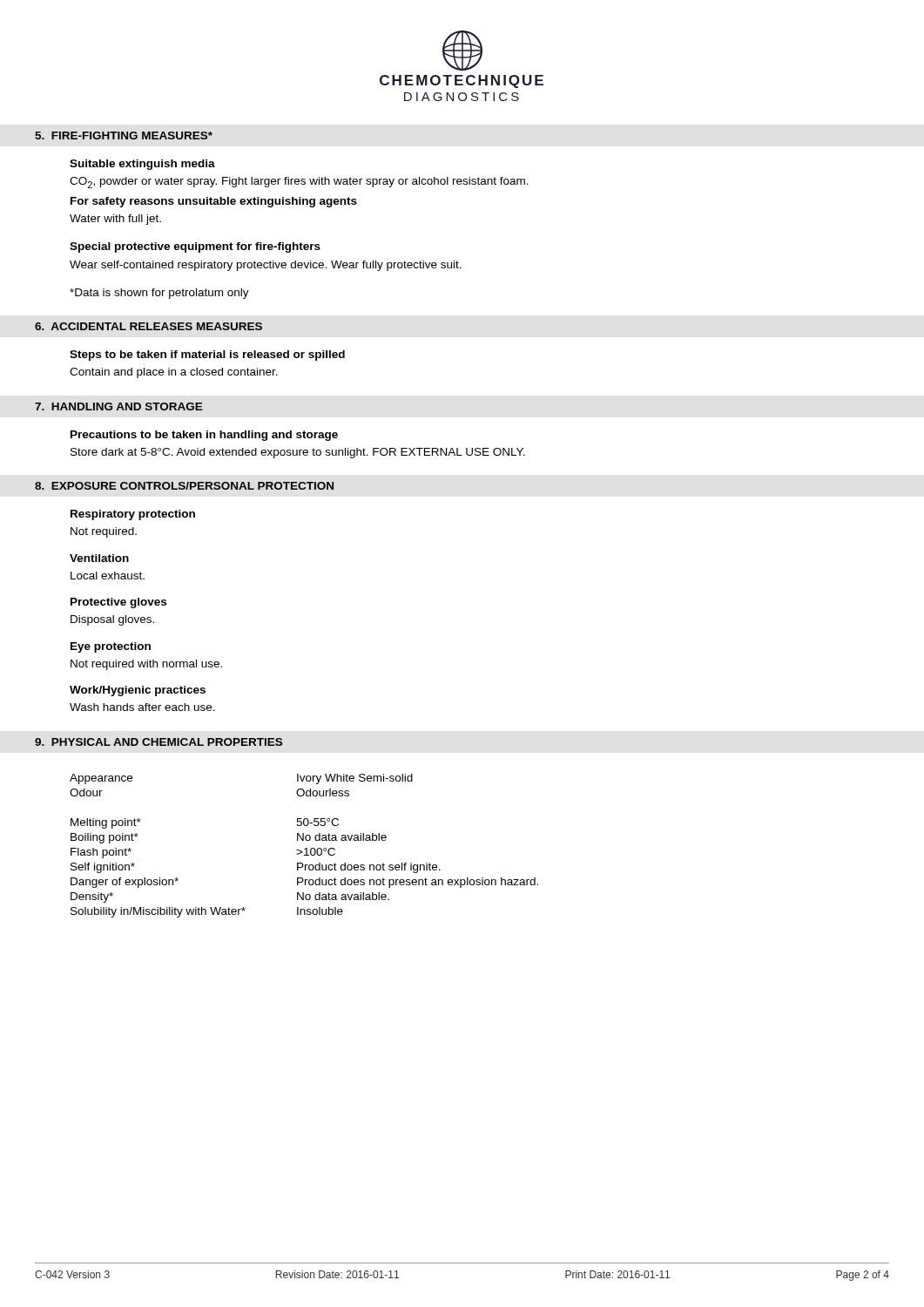Viewport: 924px width, 1307px height.
Task: Locate the block starting "8. EXPOSURE CONTROLS/PERSONAL"
Action: coord(185,486)
